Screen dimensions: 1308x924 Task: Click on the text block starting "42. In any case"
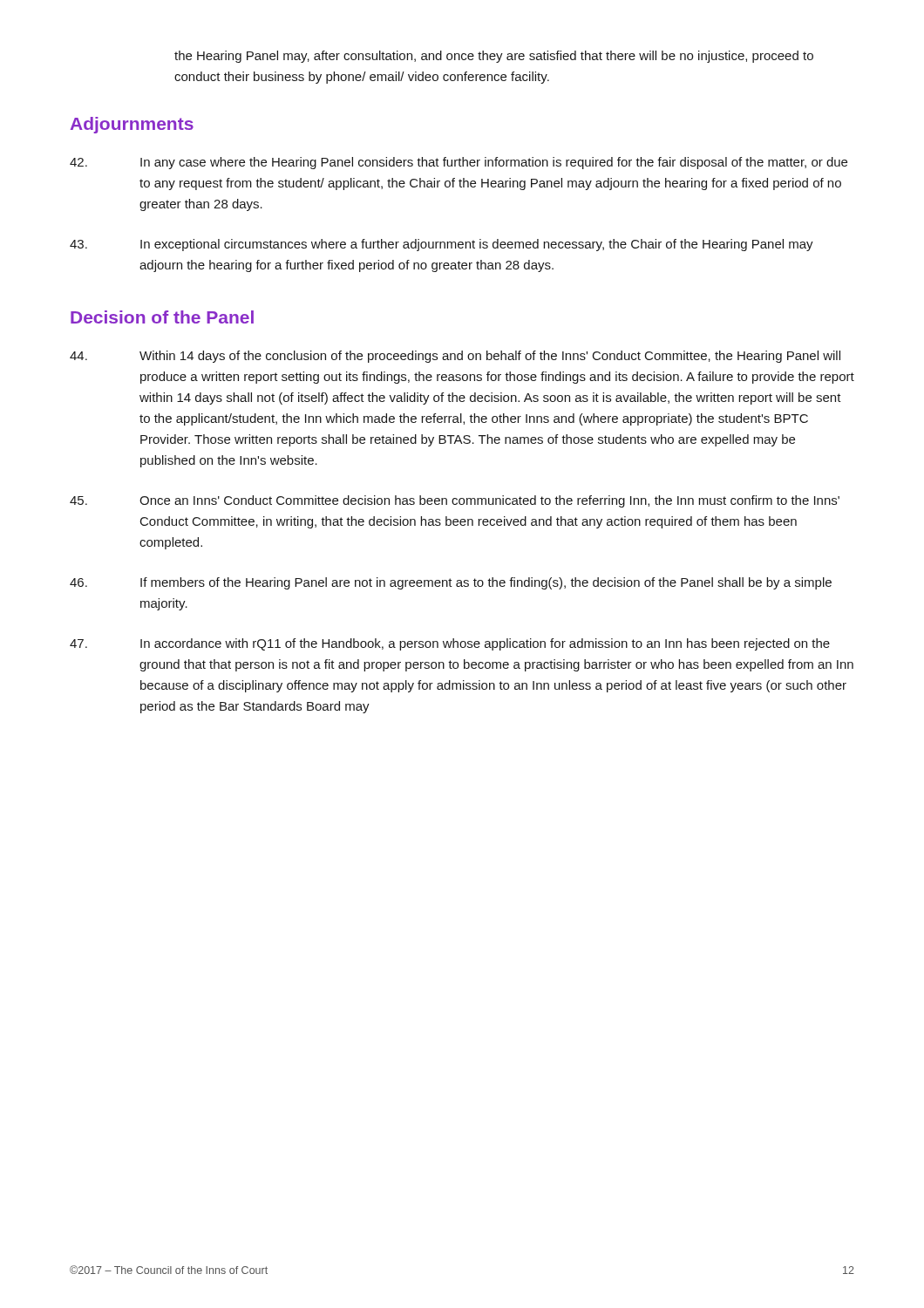tap(462, 183)
